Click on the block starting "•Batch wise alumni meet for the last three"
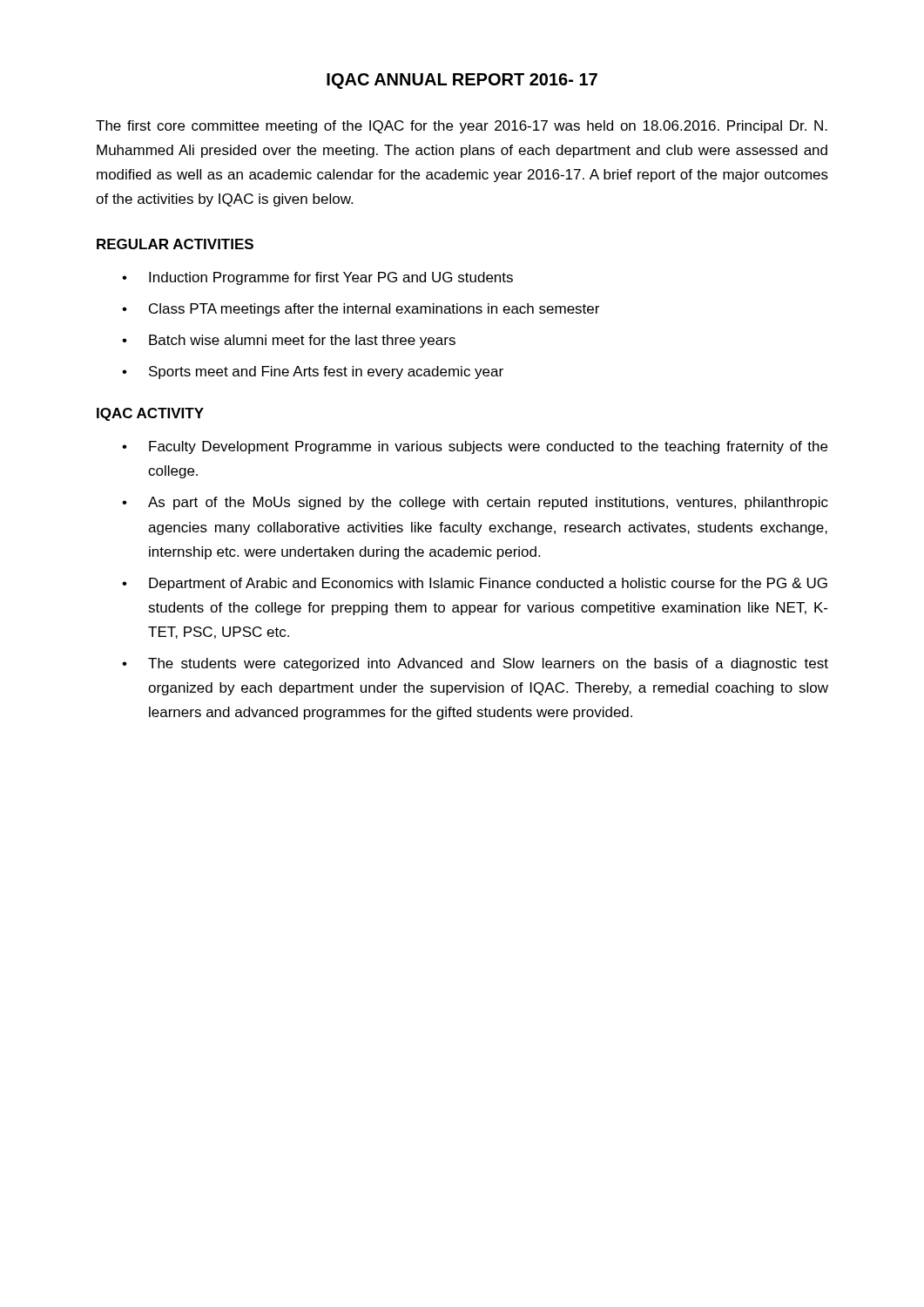The image size is (924, 1307). (x=289, y=341)
